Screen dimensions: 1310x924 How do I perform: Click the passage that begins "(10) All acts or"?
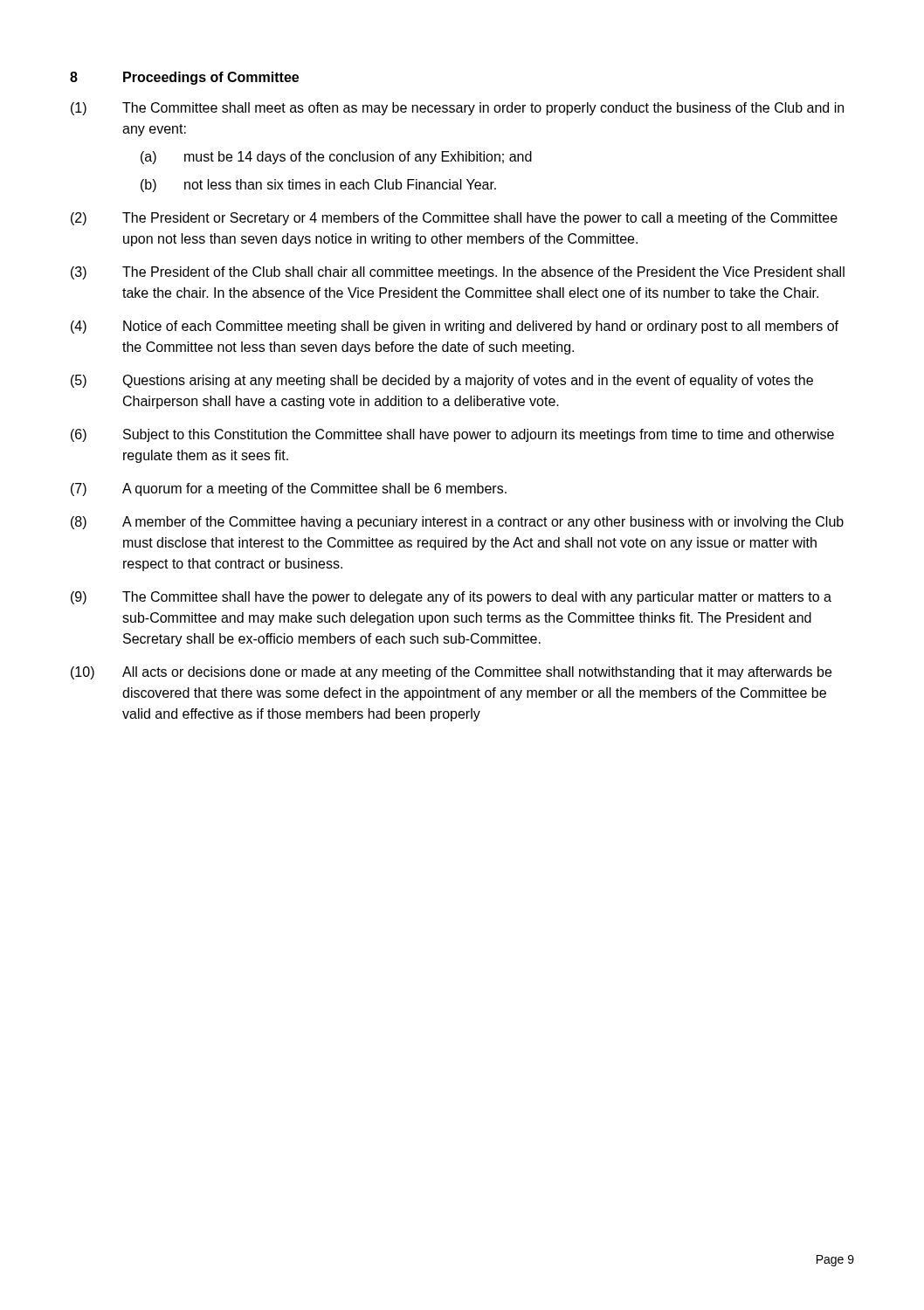462,693
